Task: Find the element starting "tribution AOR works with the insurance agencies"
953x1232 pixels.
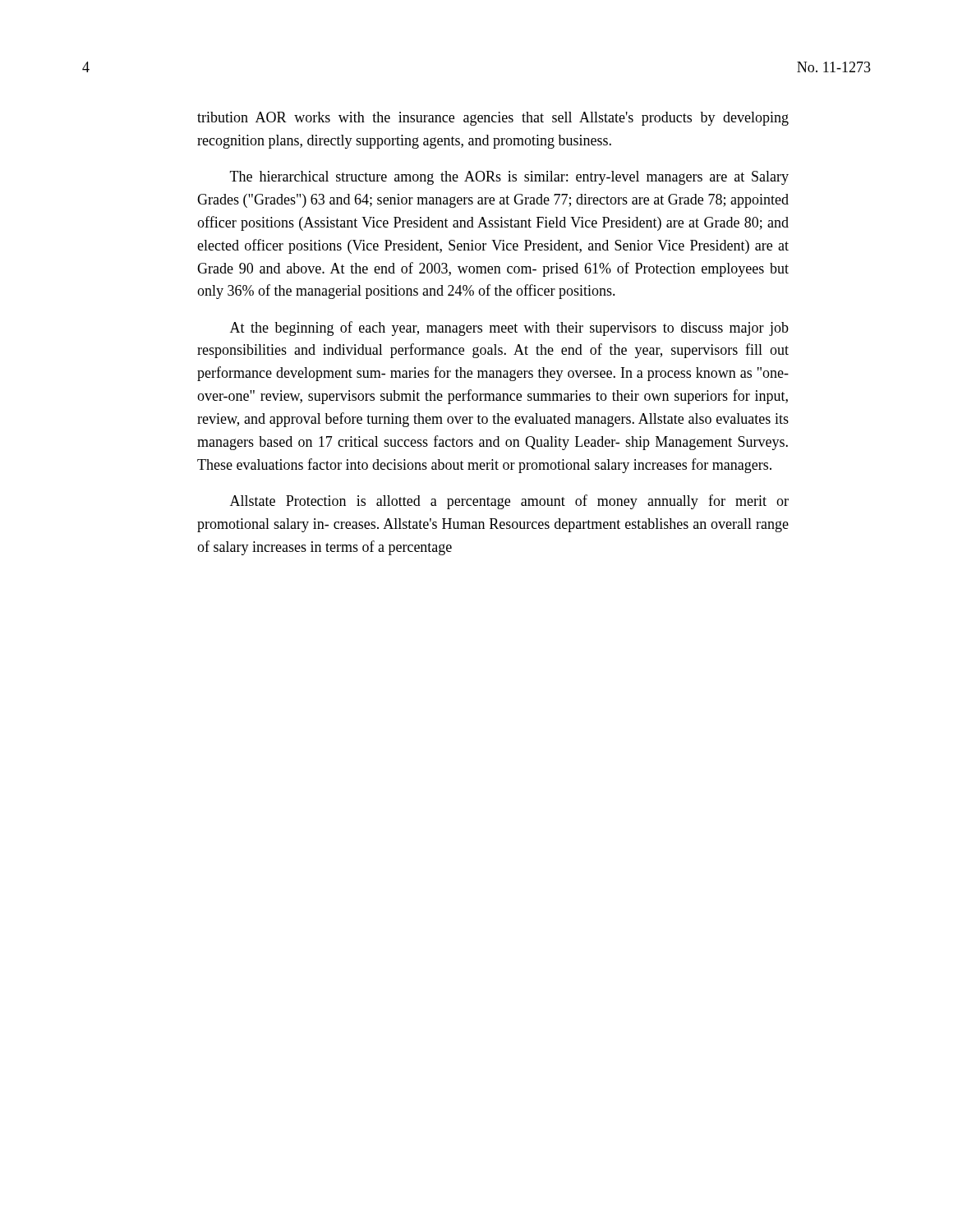Action: click(493, 129)
